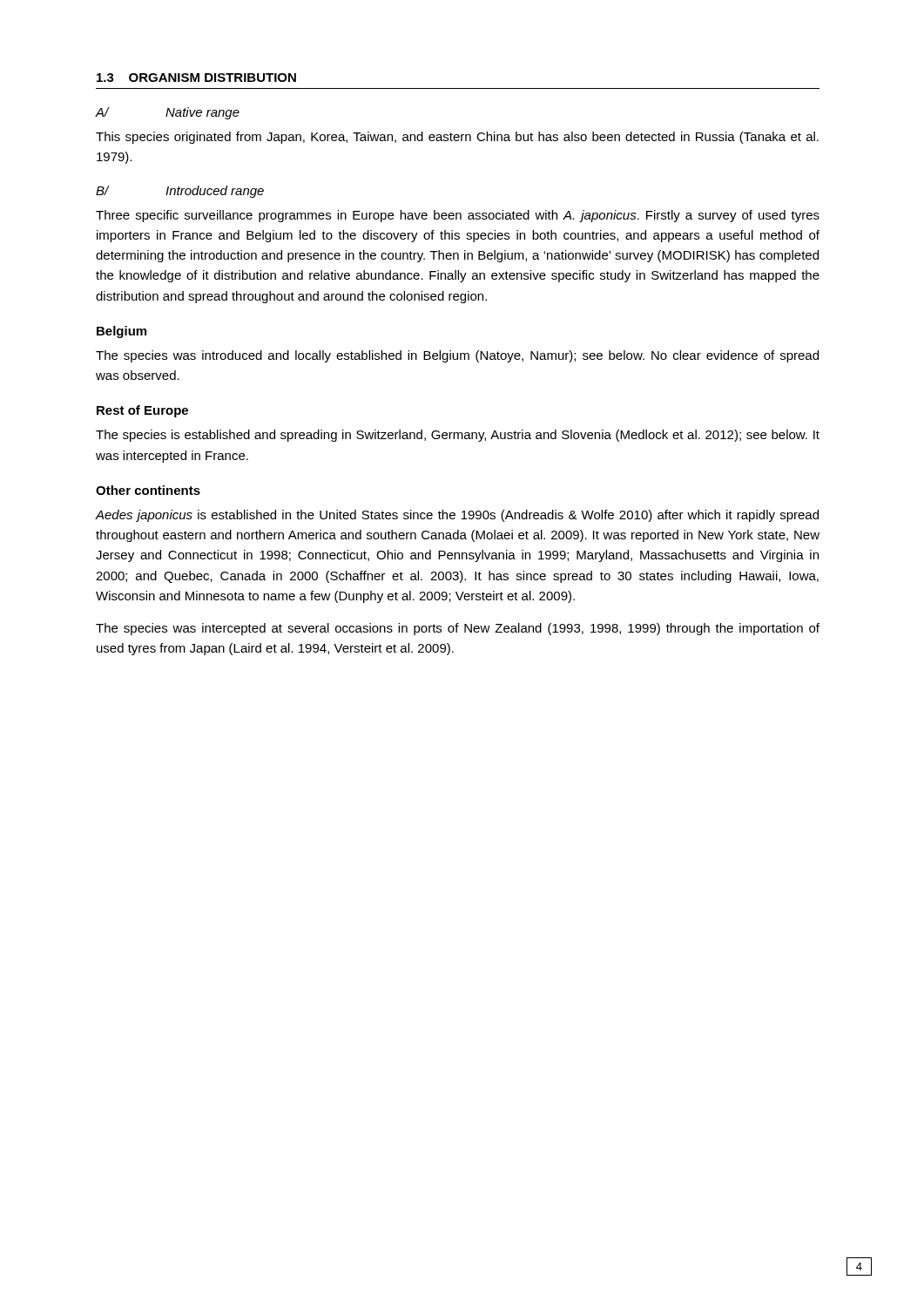
Task: Click on the block starting "A/Native range"
Action: 168,112
